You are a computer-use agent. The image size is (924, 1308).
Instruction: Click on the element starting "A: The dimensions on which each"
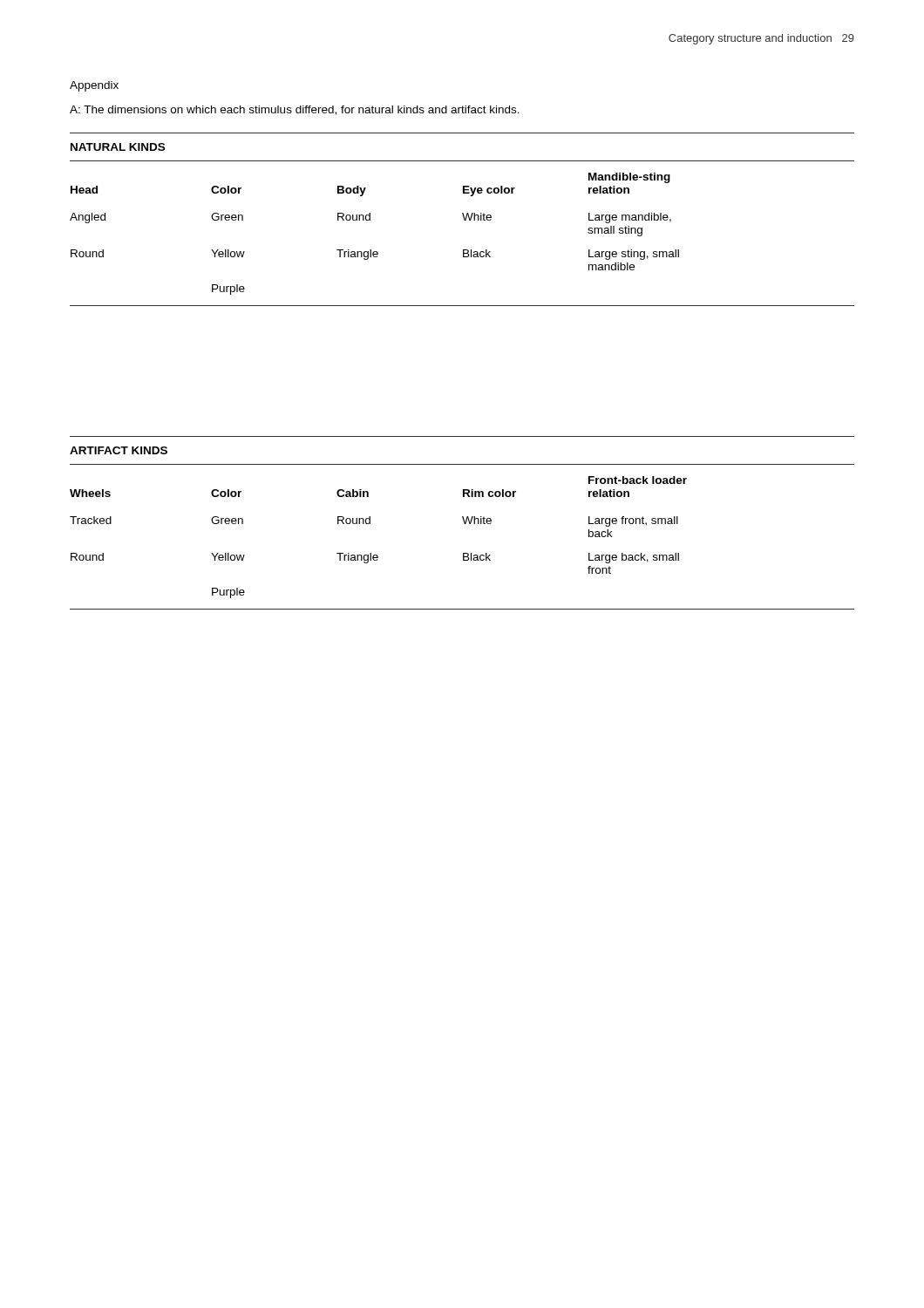pos(295,109)
